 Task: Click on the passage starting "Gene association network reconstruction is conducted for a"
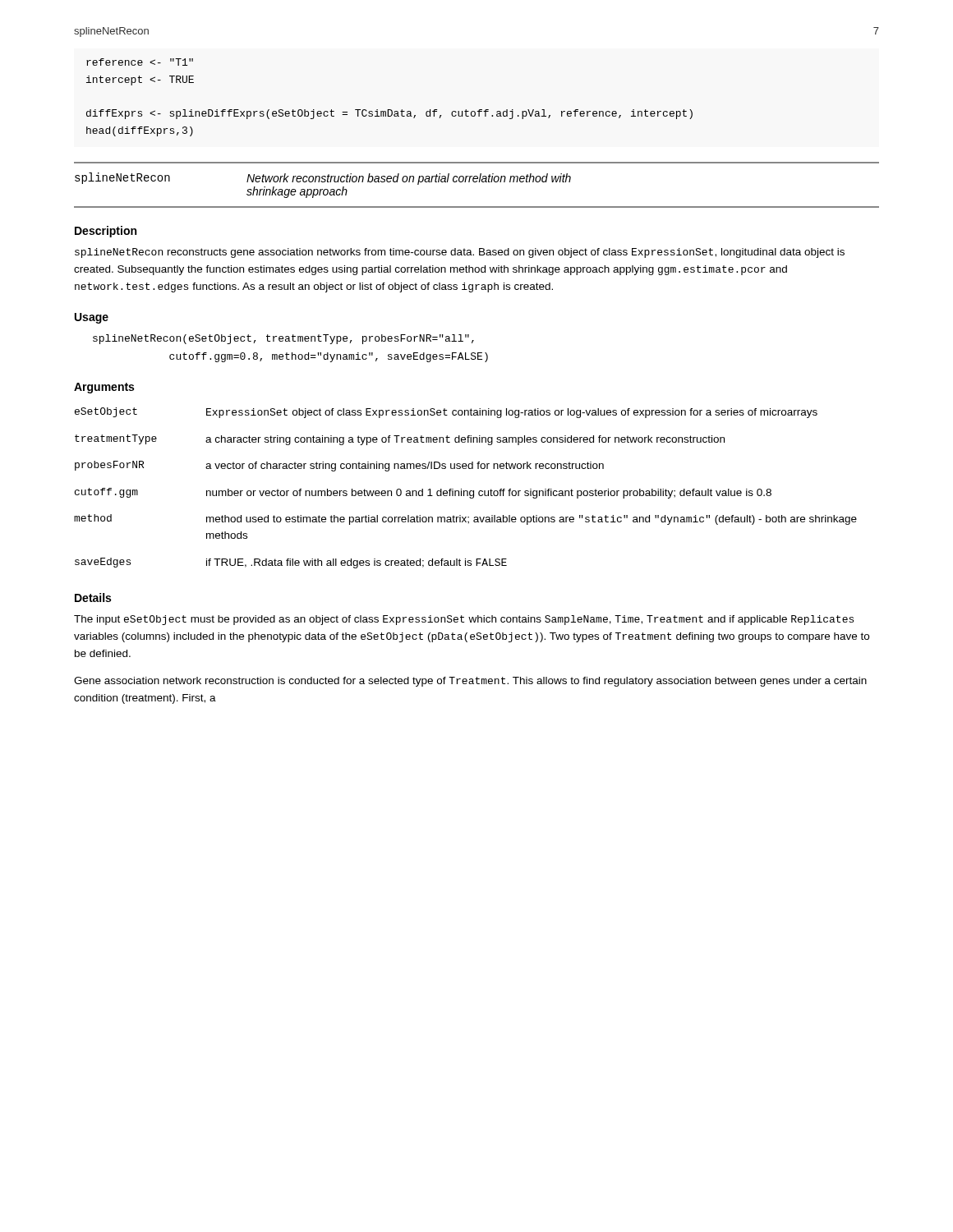[470, 689]
